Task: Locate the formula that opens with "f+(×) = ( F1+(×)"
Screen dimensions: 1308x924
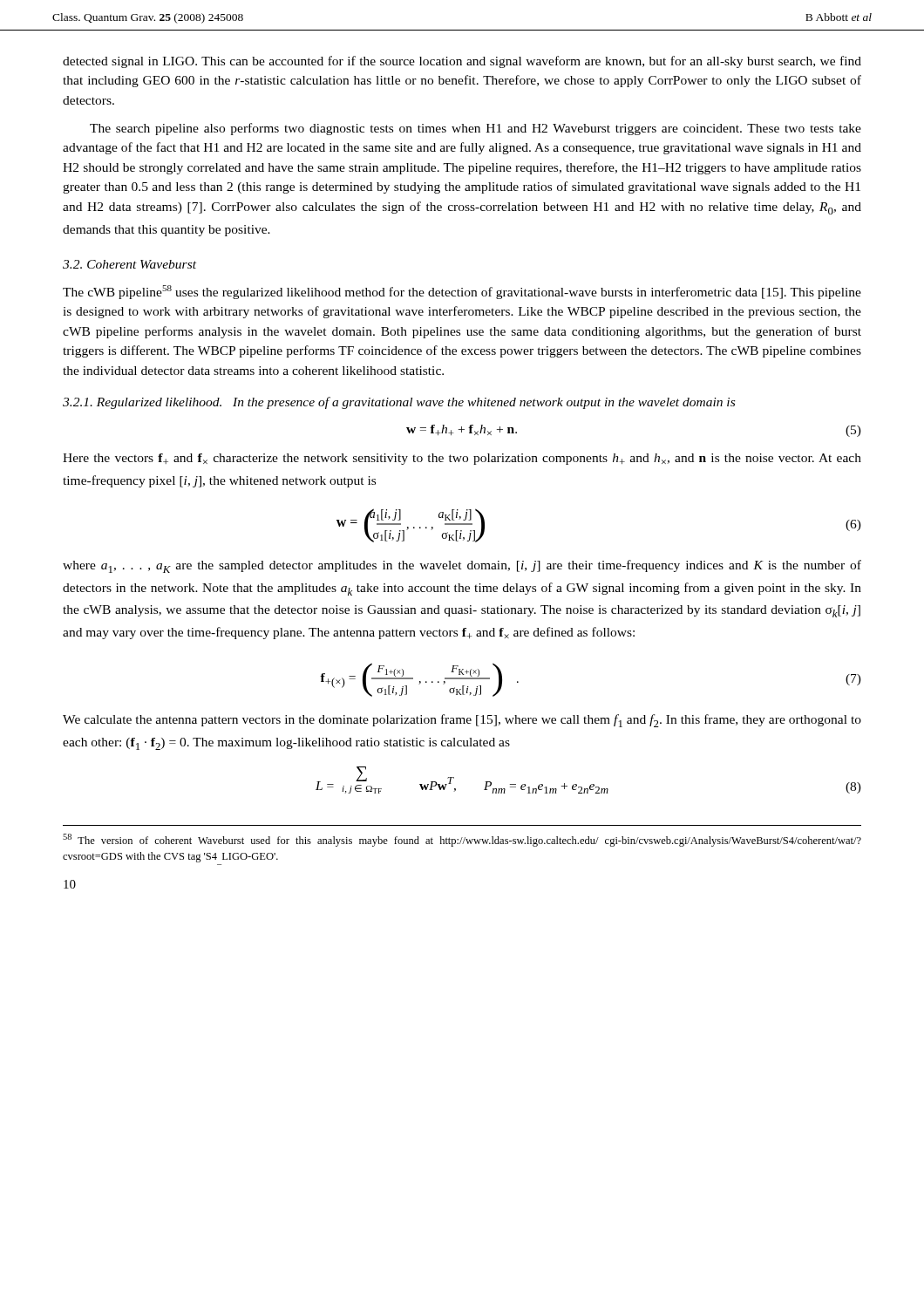Action: tap(387, 679)
